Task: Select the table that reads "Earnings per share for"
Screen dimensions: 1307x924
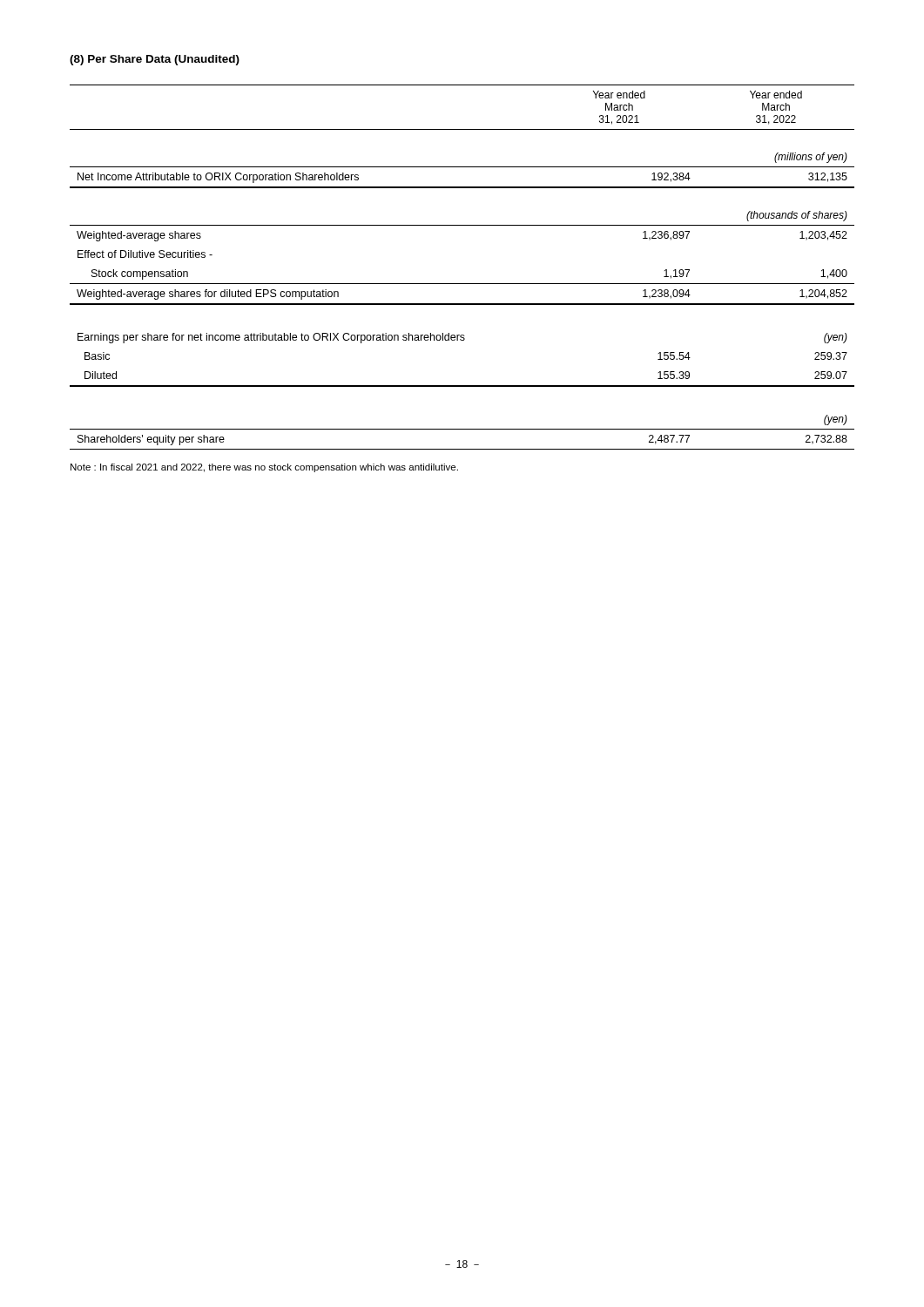Action: click(x=462, y=267)
